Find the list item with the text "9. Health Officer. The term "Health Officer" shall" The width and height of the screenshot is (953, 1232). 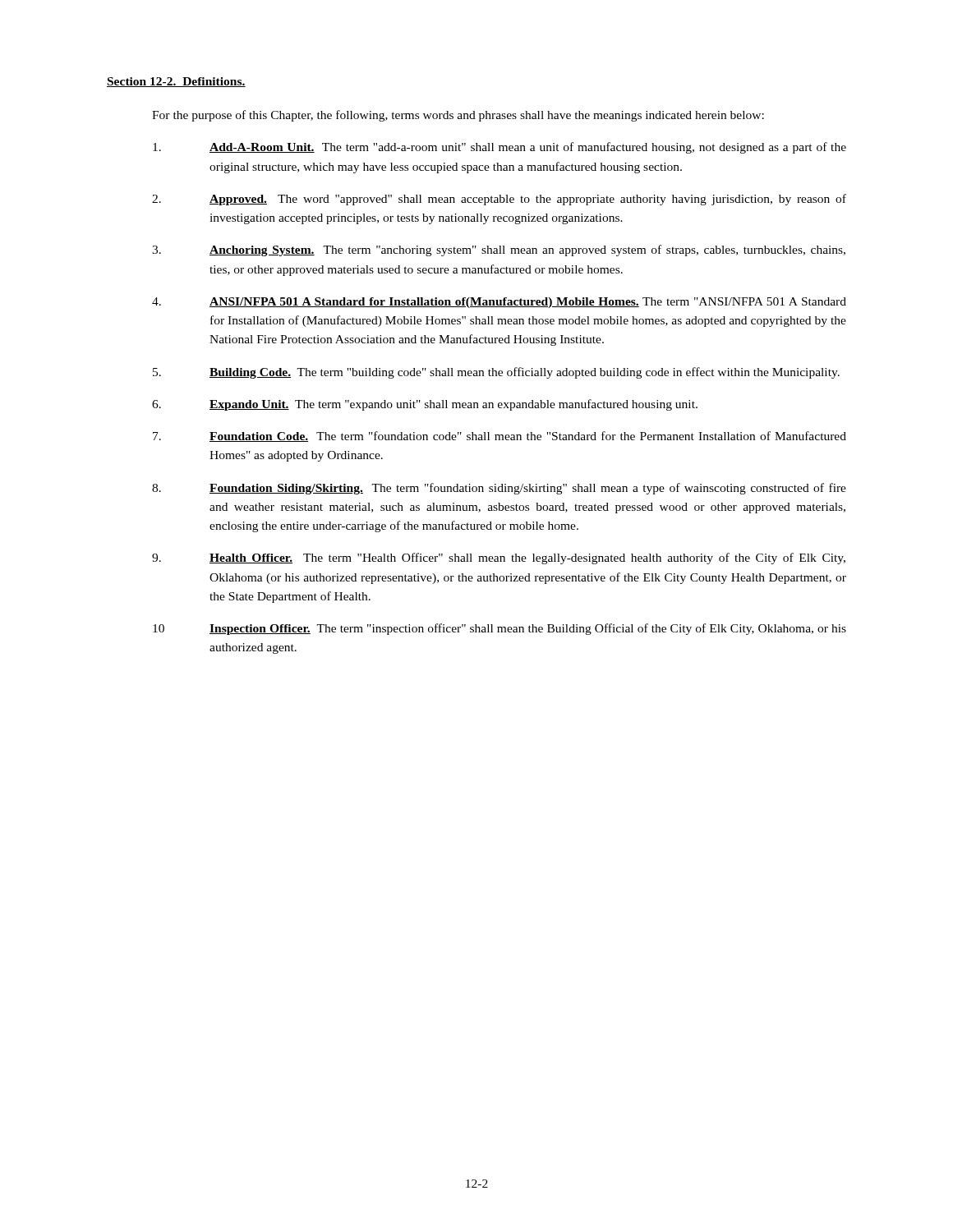476,577
